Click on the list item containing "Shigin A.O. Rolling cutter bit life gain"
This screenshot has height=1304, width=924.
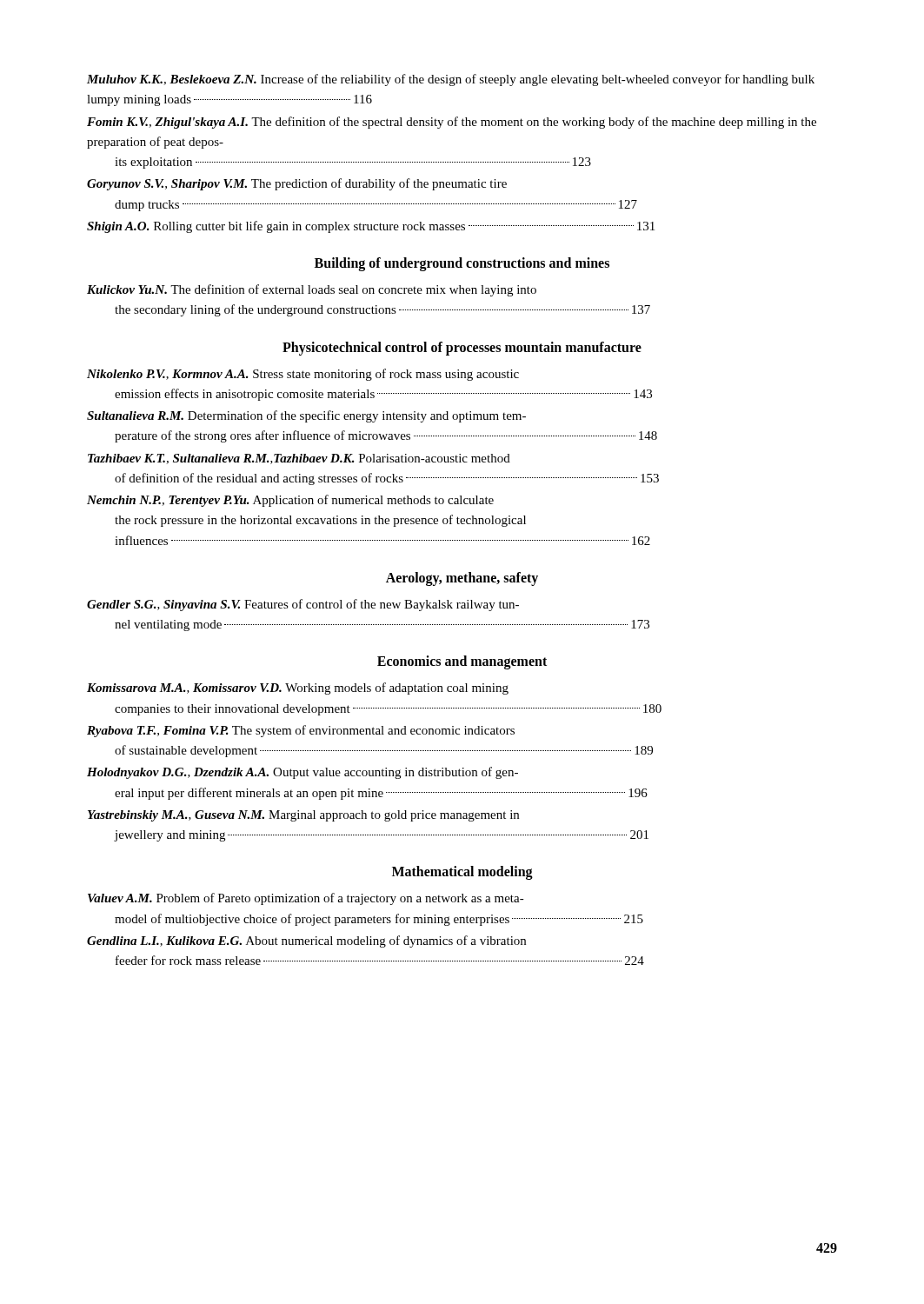click(462, 226)
